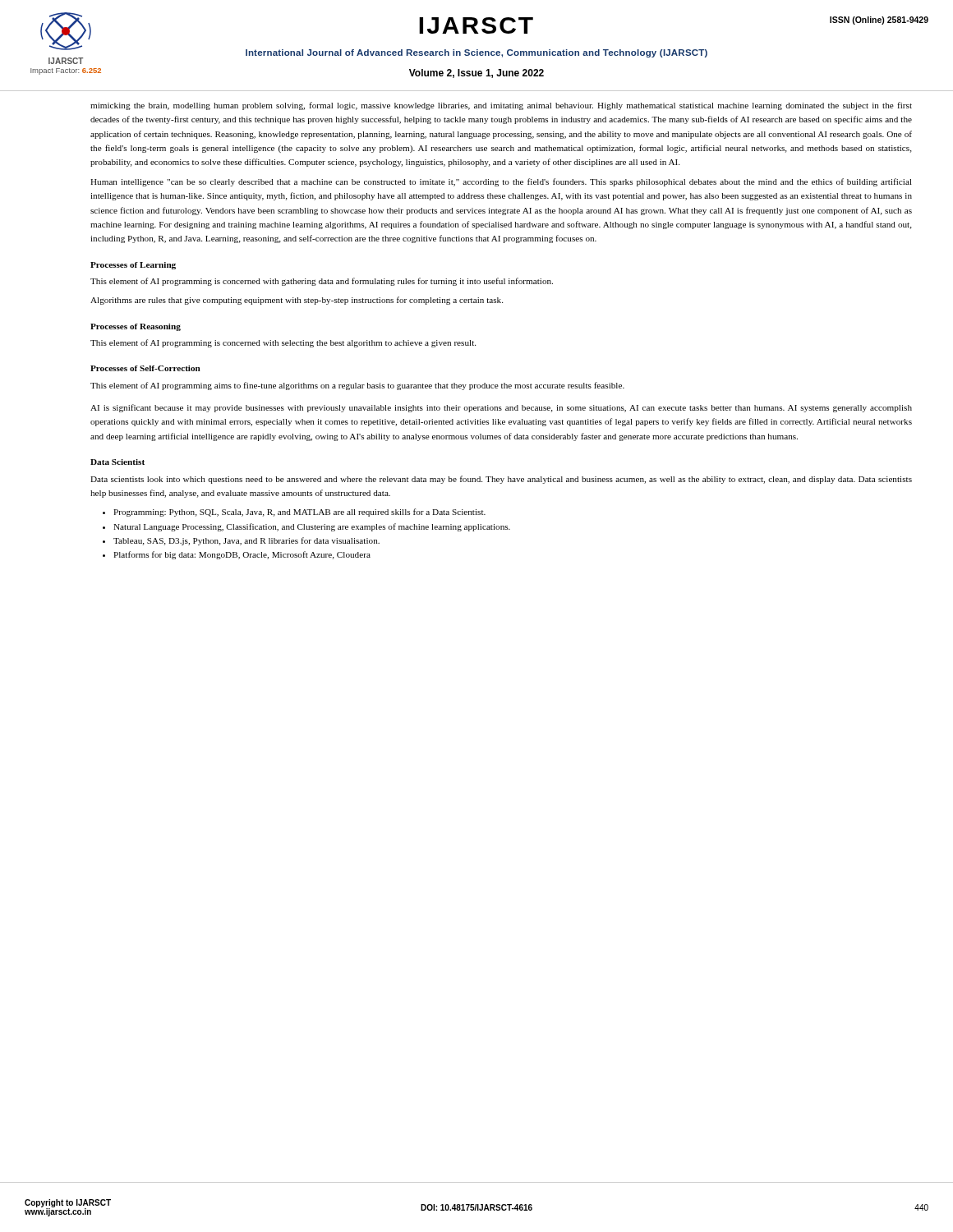Locate the text starting "Algorithms are rules that give computing equipment"

[x=297, y=300]
